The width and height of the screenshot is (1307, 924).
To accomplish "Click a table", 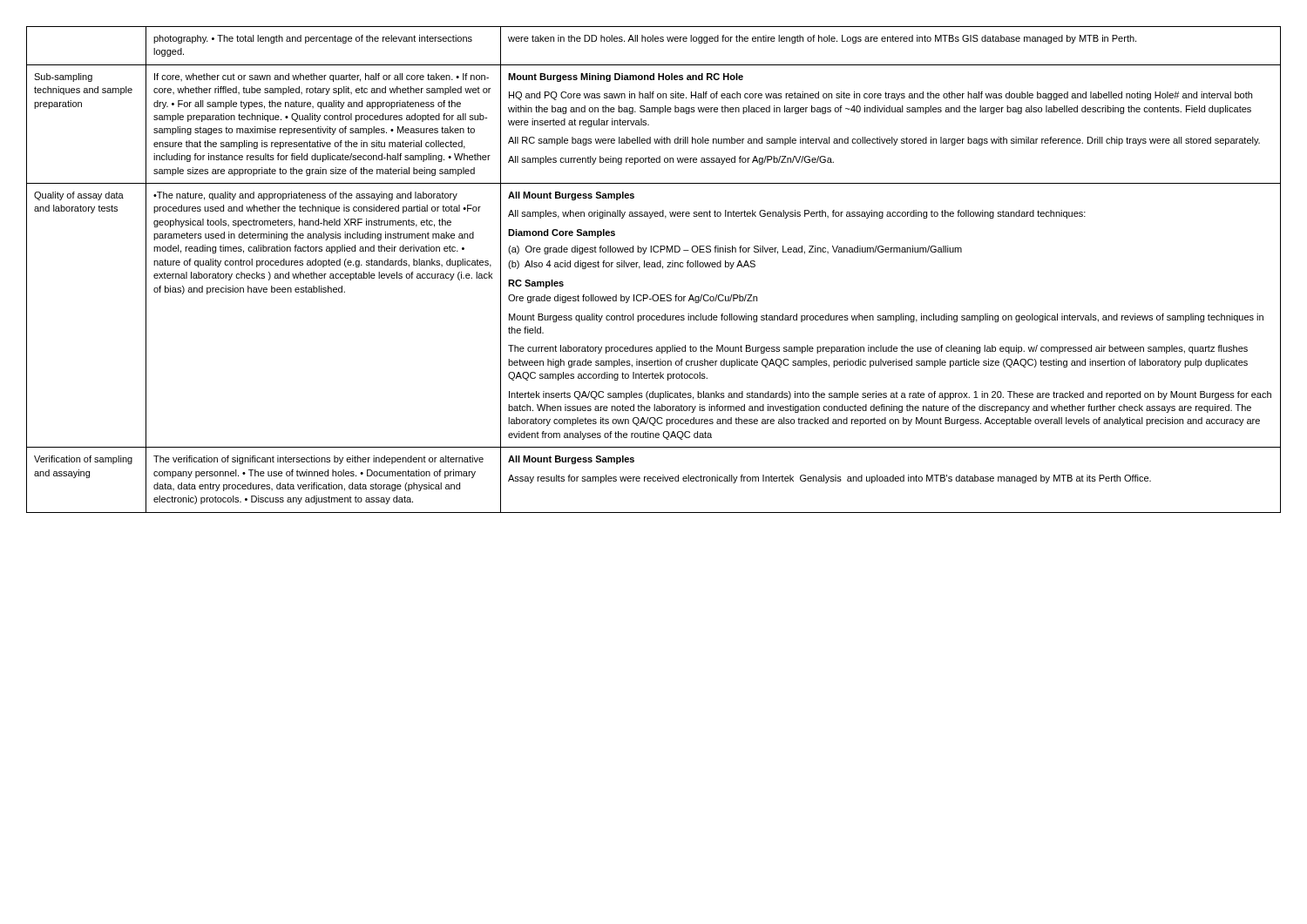I will (x=654, y=269).
